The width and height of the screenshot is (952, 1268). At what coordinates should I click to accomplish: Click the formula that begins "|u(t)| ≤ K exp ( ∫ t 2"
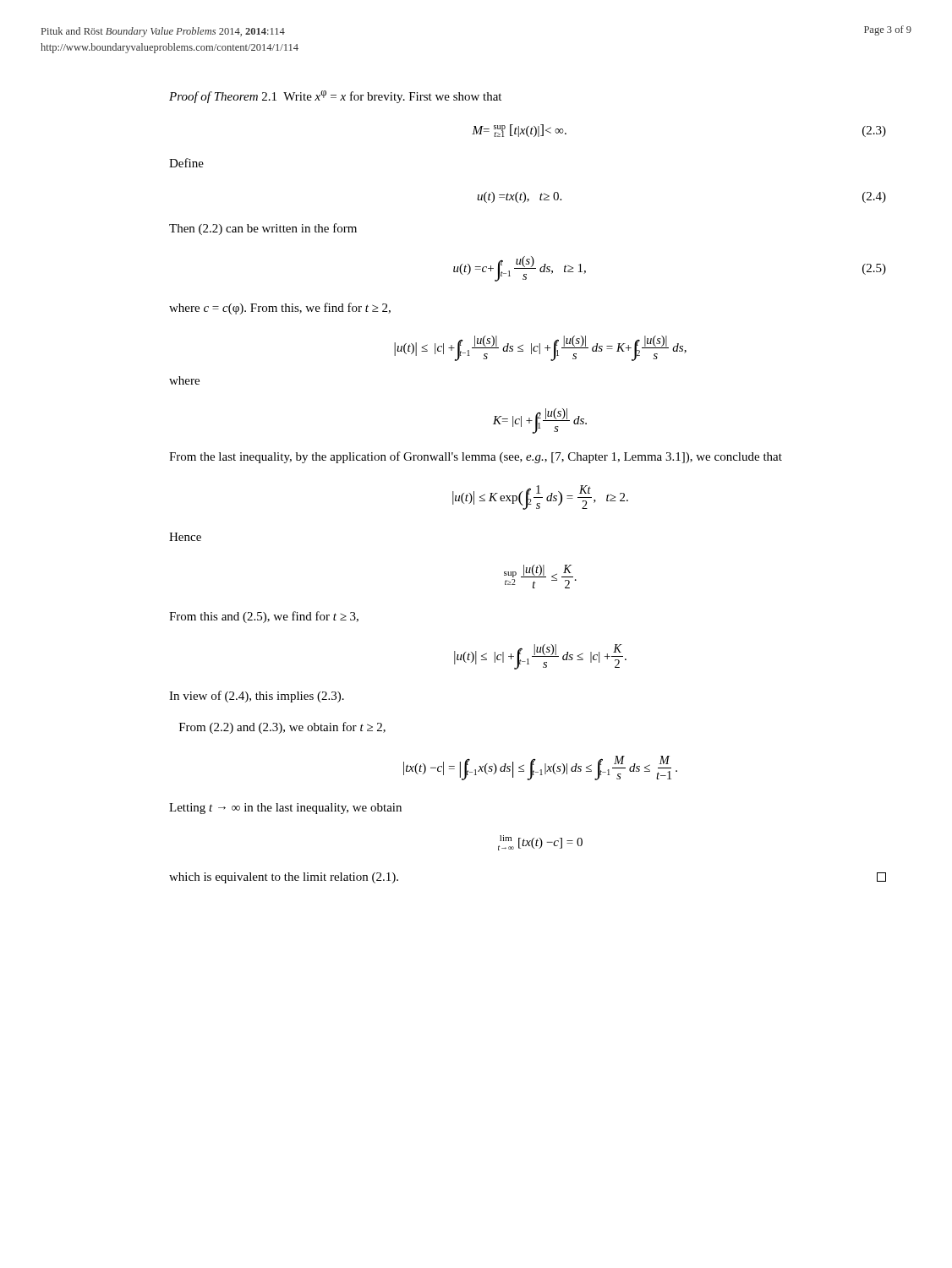(x=540, y=497)
